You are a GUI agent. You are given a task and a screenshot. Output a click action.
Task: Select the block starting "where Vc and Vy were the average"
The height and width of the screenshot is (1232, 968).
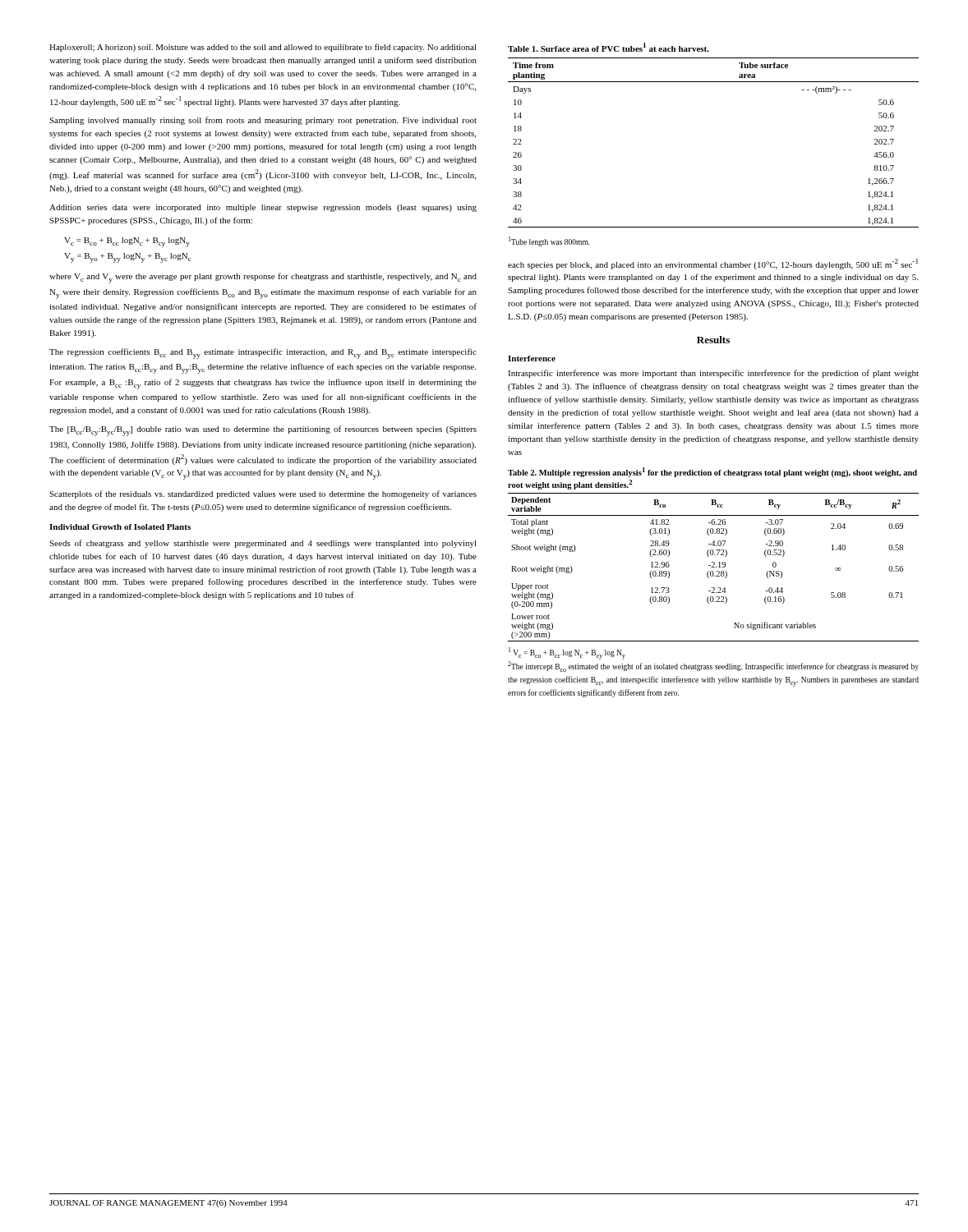(x=263, y=305)
